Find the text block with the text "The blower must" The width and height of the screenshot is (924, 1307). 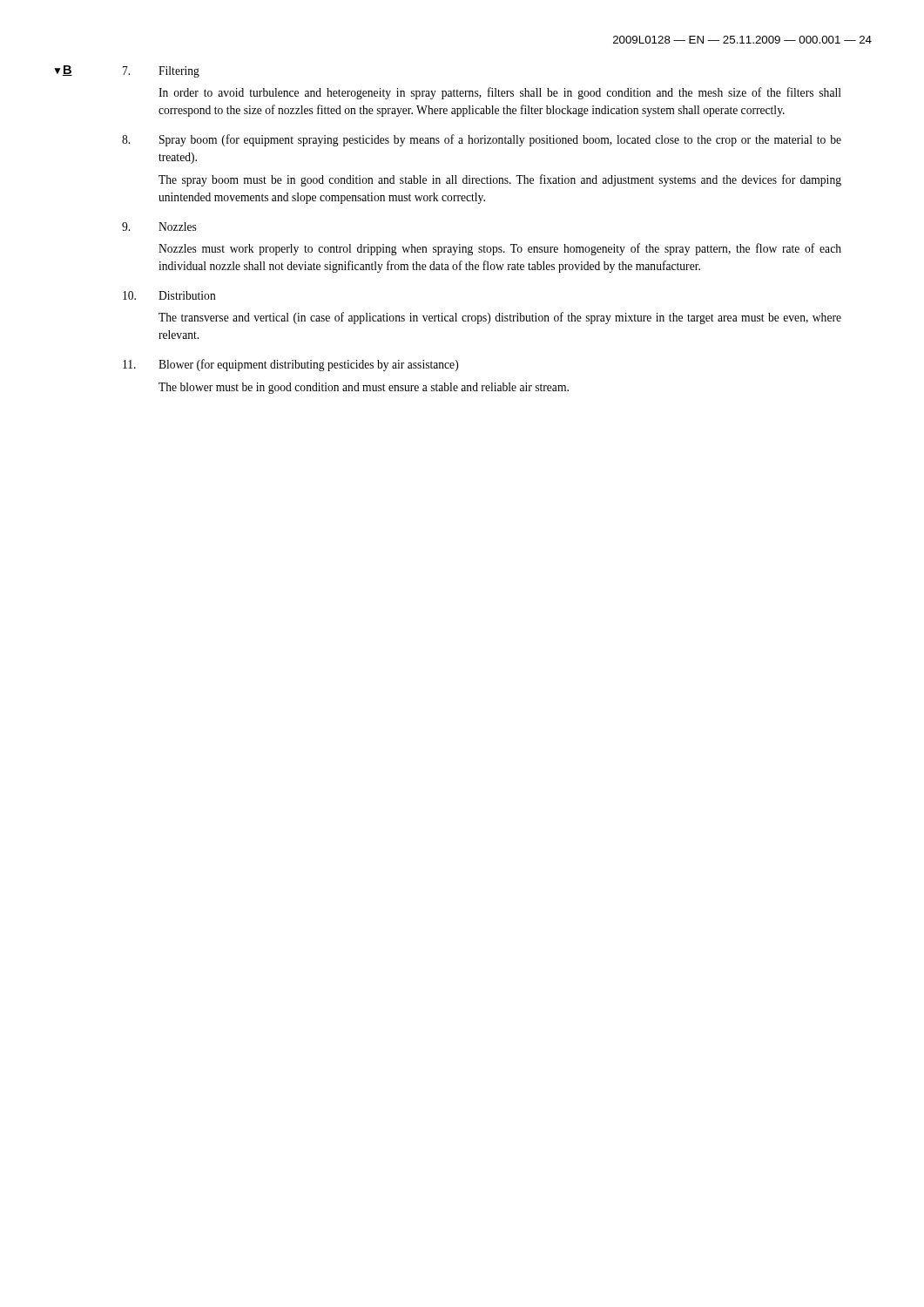364,387
